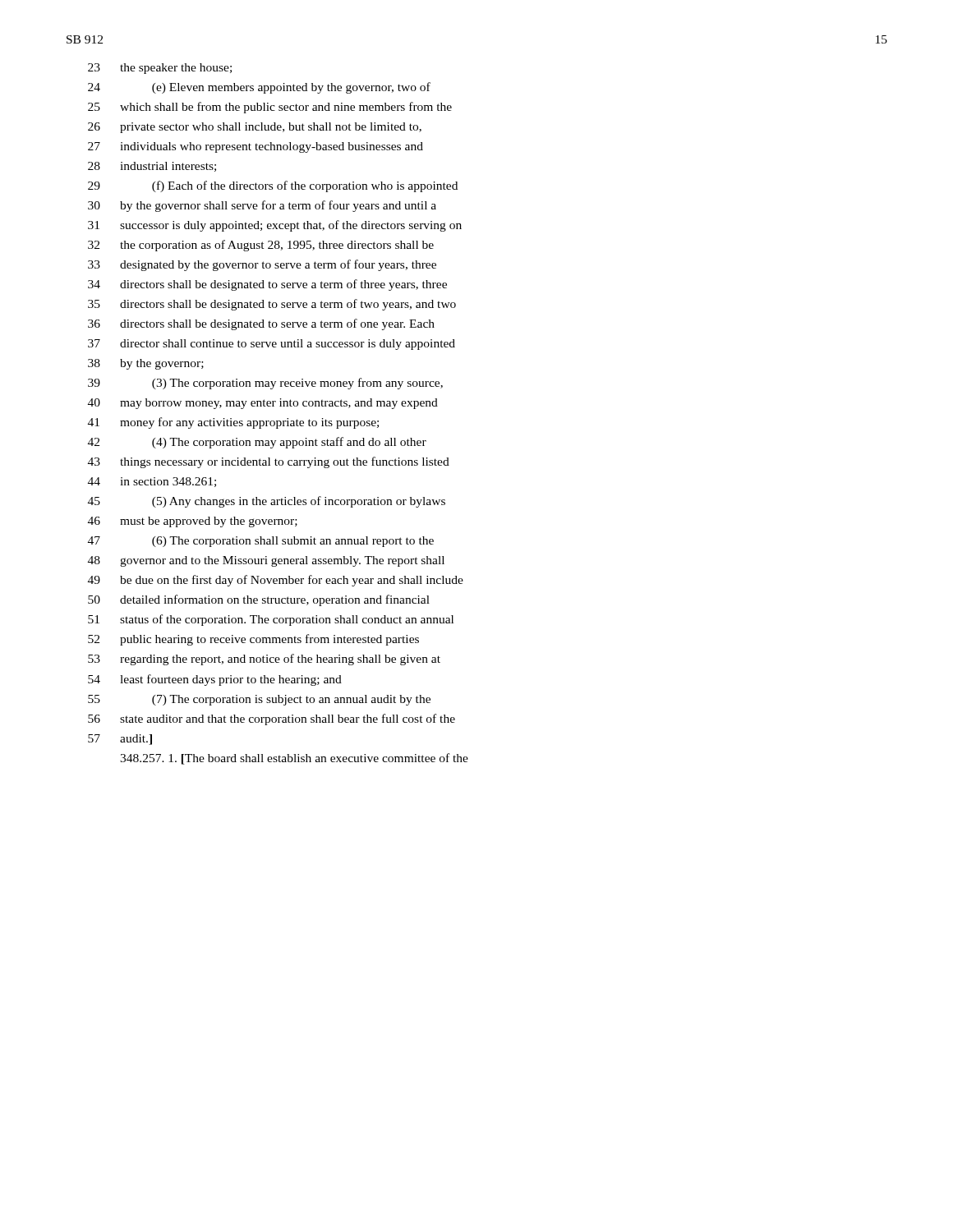
Task: Where is the passage that starts "25 which shall be from"?
Action: pos(270,108)
